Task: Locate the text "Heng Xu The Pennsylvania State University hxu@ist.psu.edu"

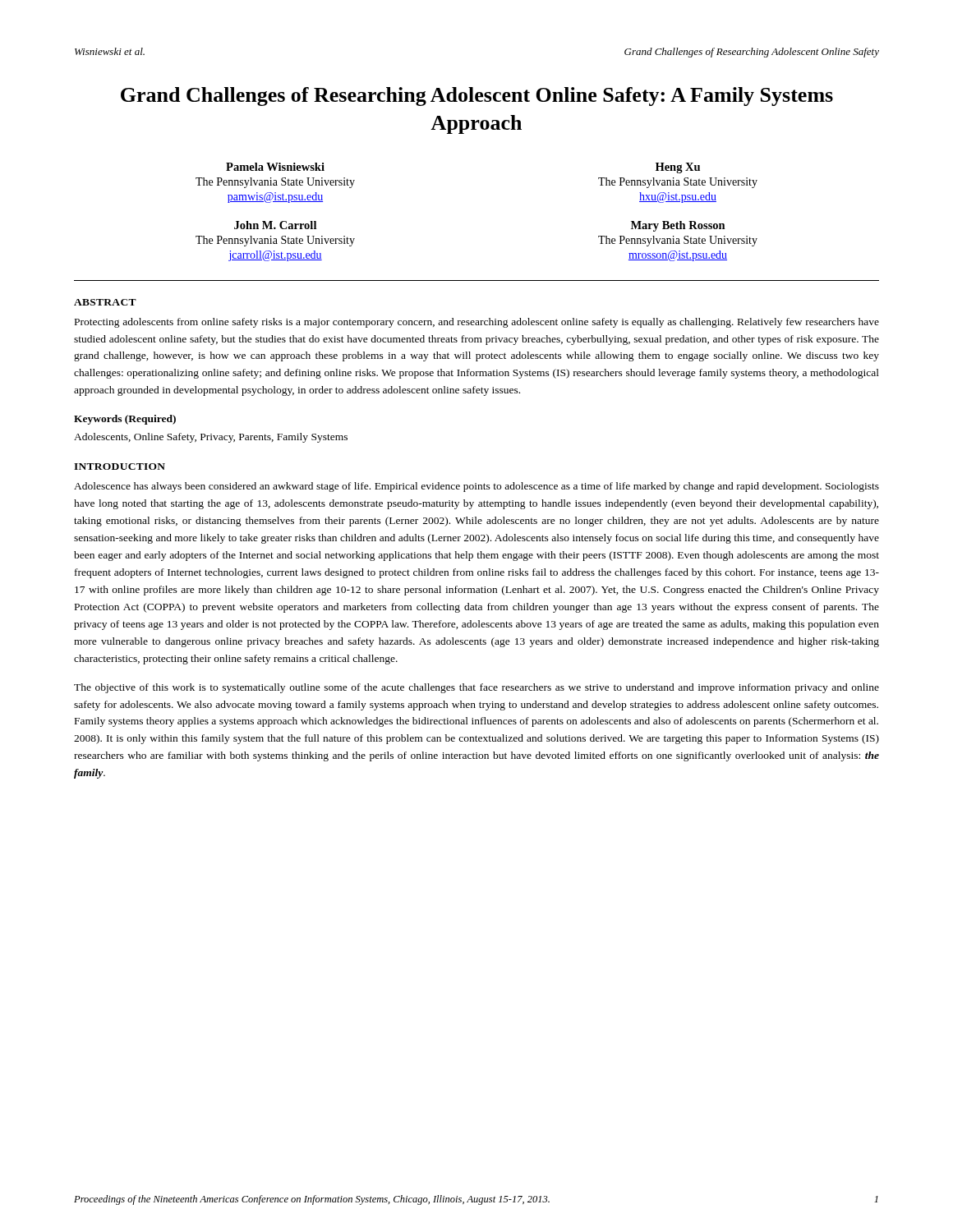Action: pos(678,182)
